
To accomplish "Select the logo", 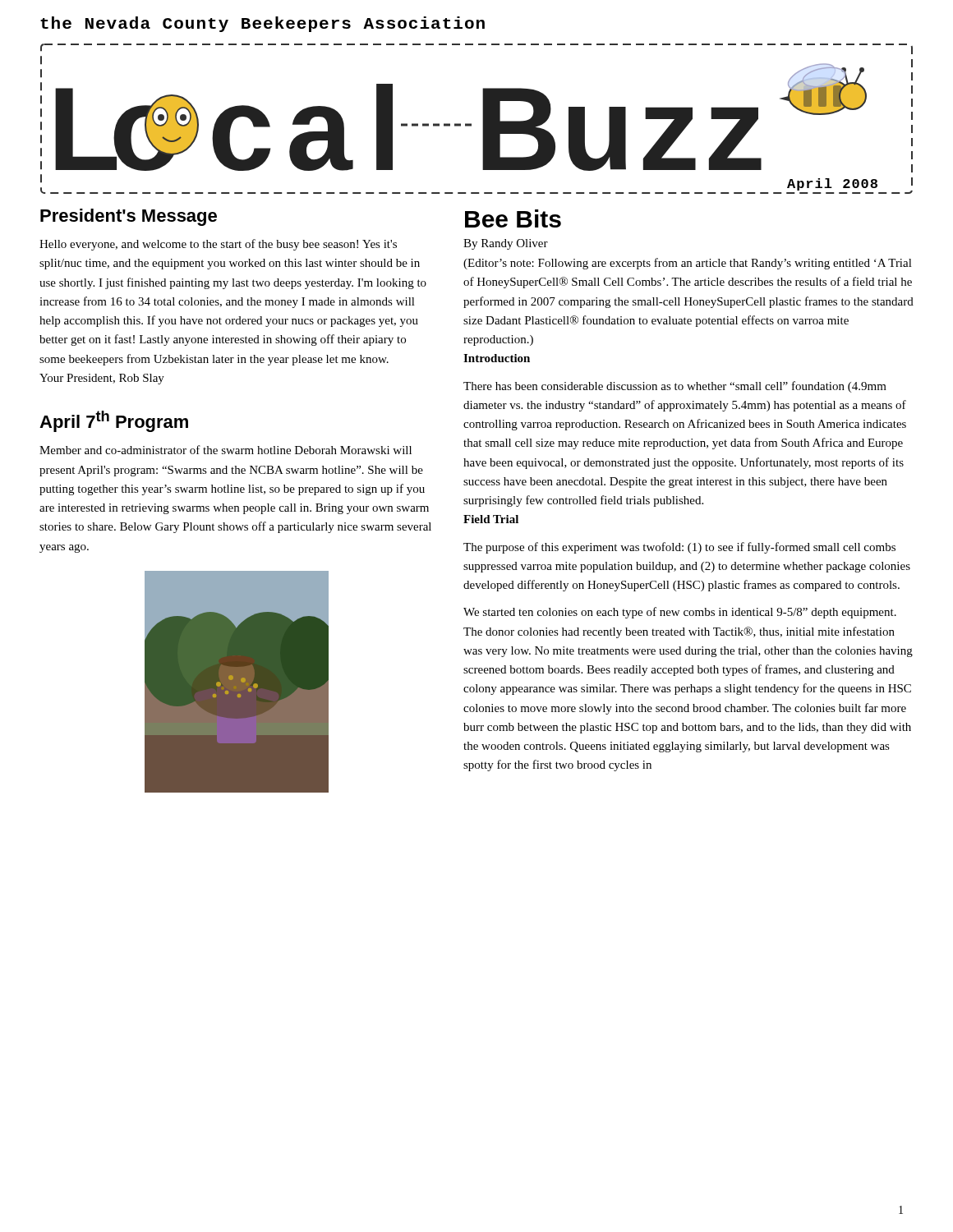I will [x=476, y=119].
